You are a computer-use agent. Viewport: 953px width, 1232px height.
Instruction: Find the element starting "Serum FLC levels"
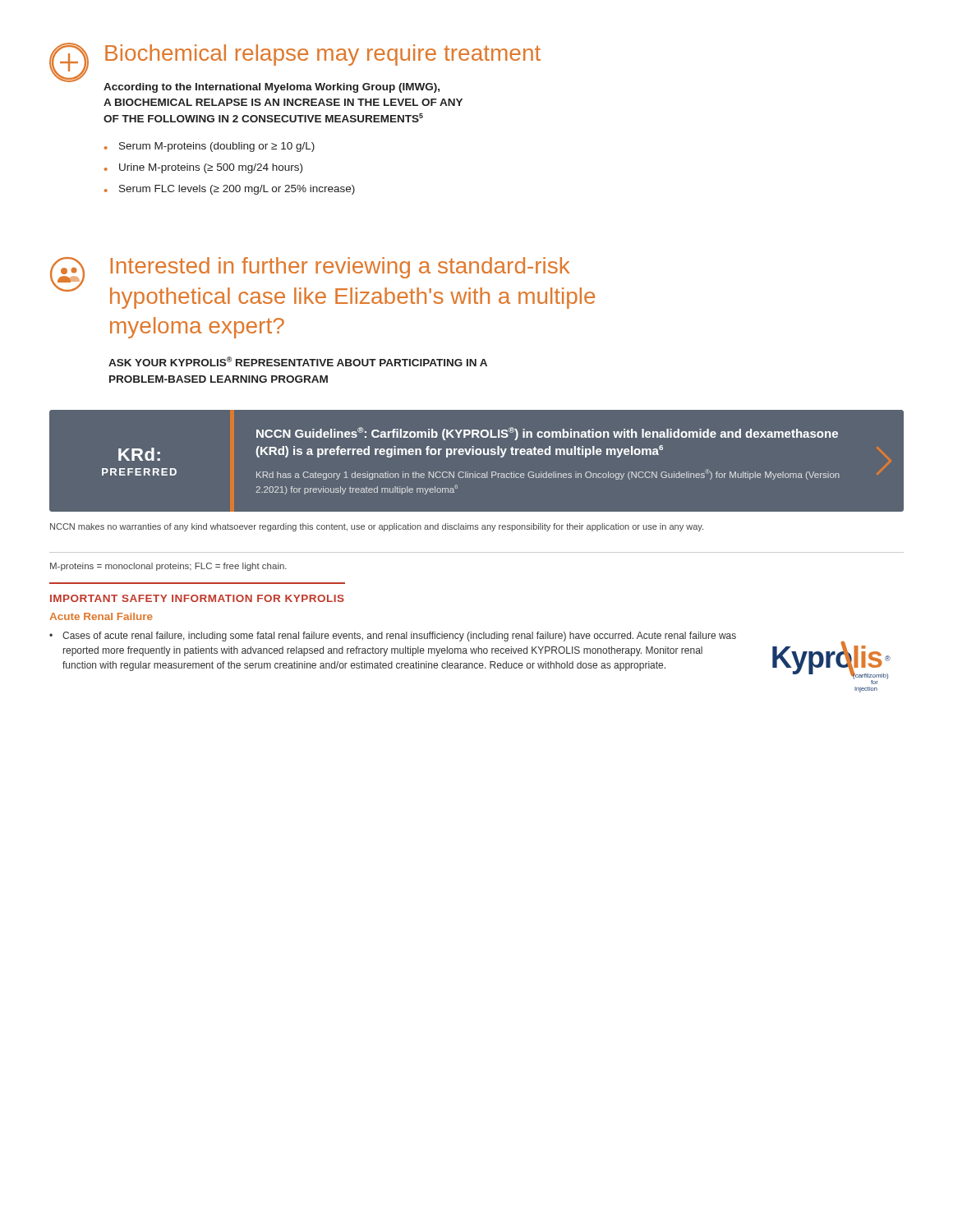coord(230,190)
